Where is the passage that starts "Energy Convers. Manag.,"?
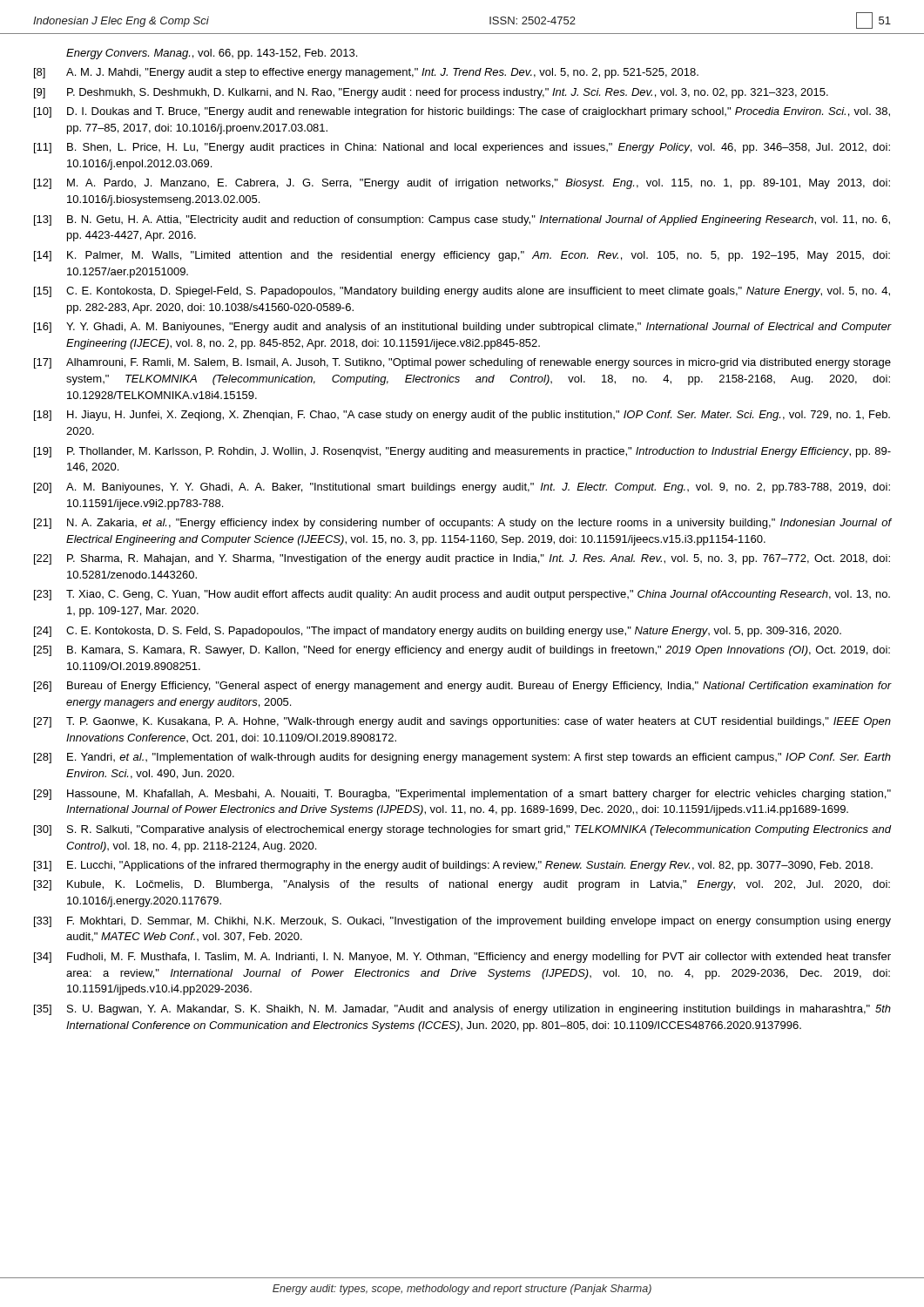 coord(212,53)
